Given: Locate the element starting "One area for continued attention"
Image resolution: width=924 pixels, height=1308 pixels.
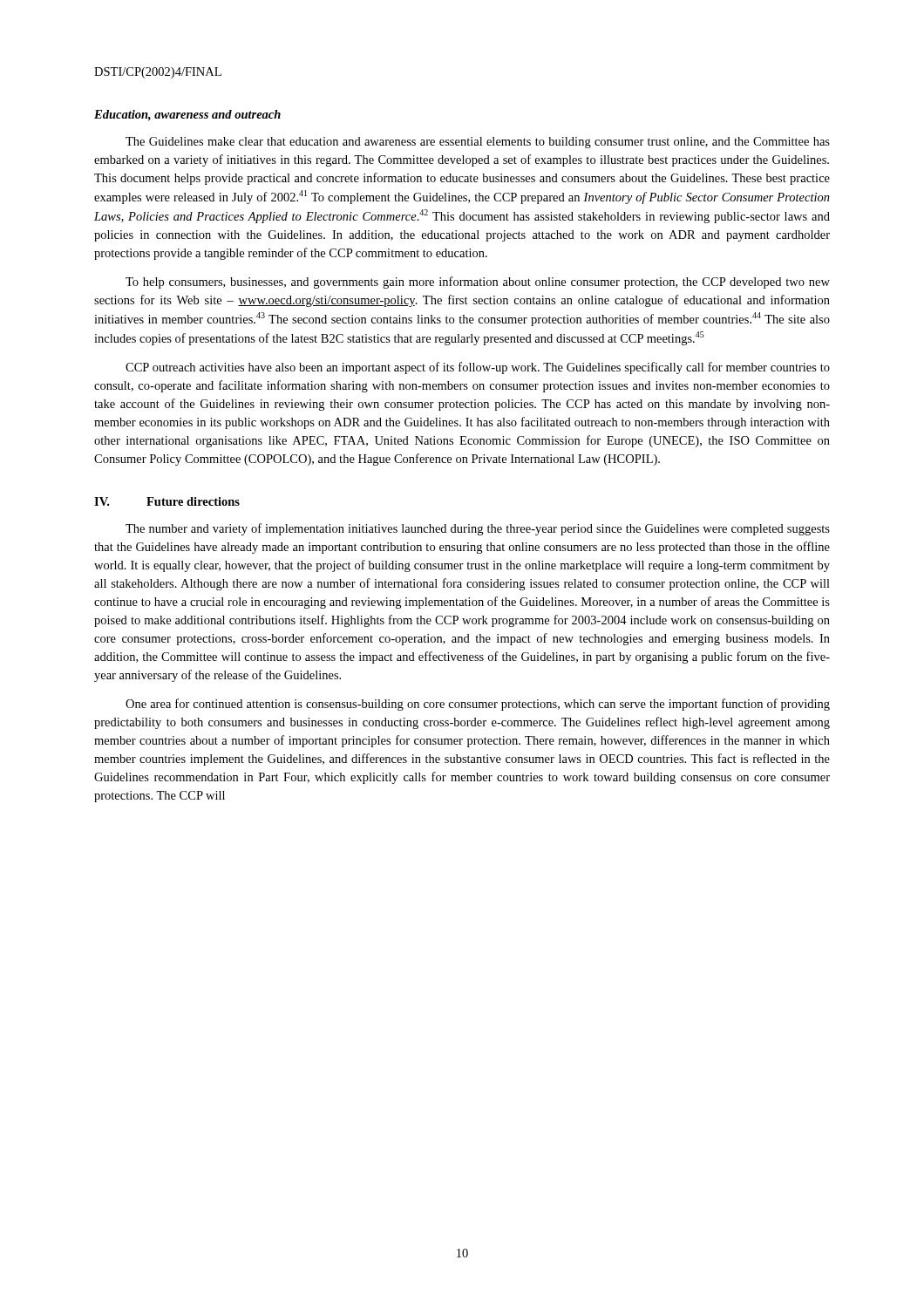Looking at the screenshot, I should (x=462, y=749).
